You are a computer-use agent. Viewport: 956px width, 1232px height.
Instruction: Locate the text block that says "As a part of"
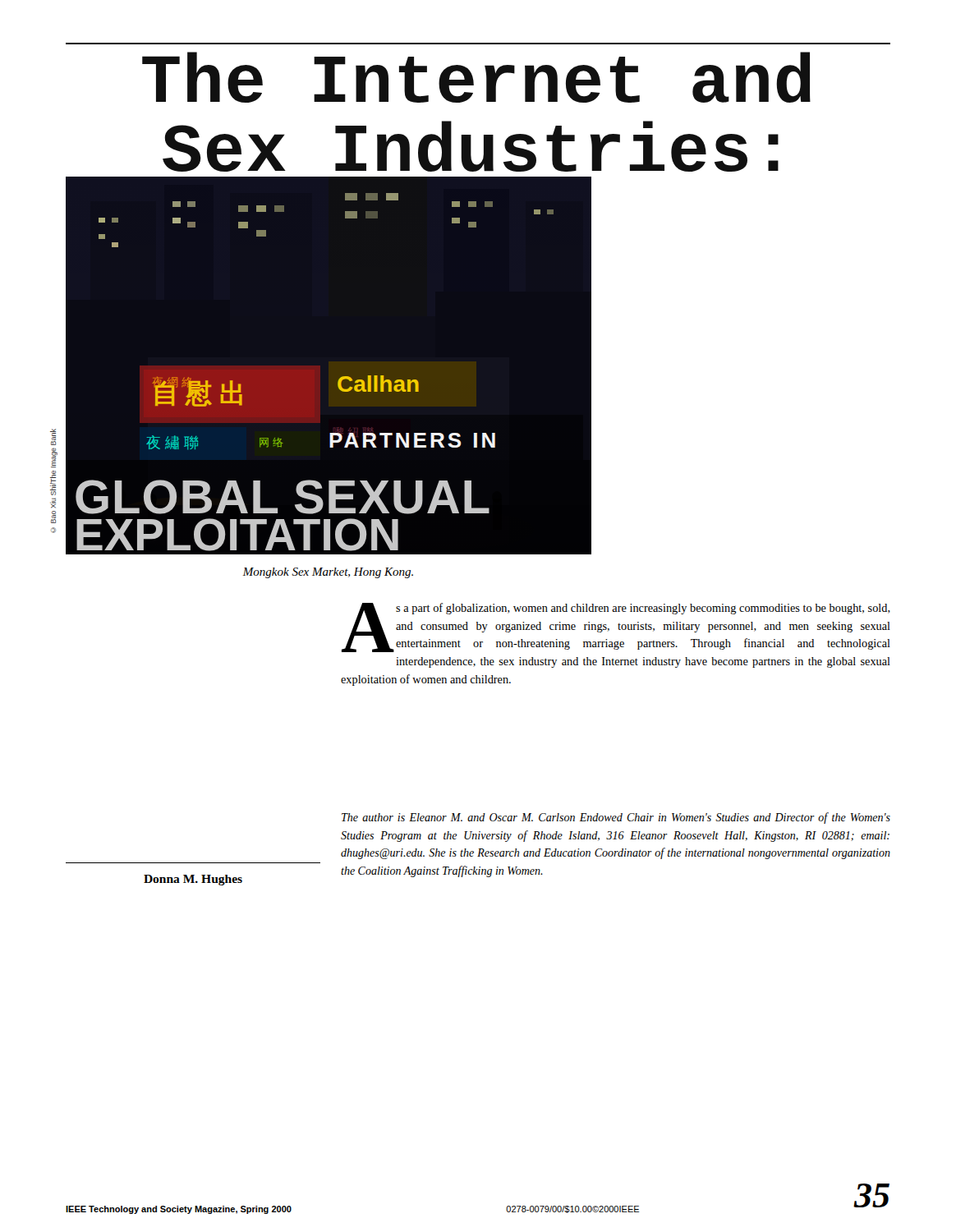pyautogui.click(x=616, y=643)
